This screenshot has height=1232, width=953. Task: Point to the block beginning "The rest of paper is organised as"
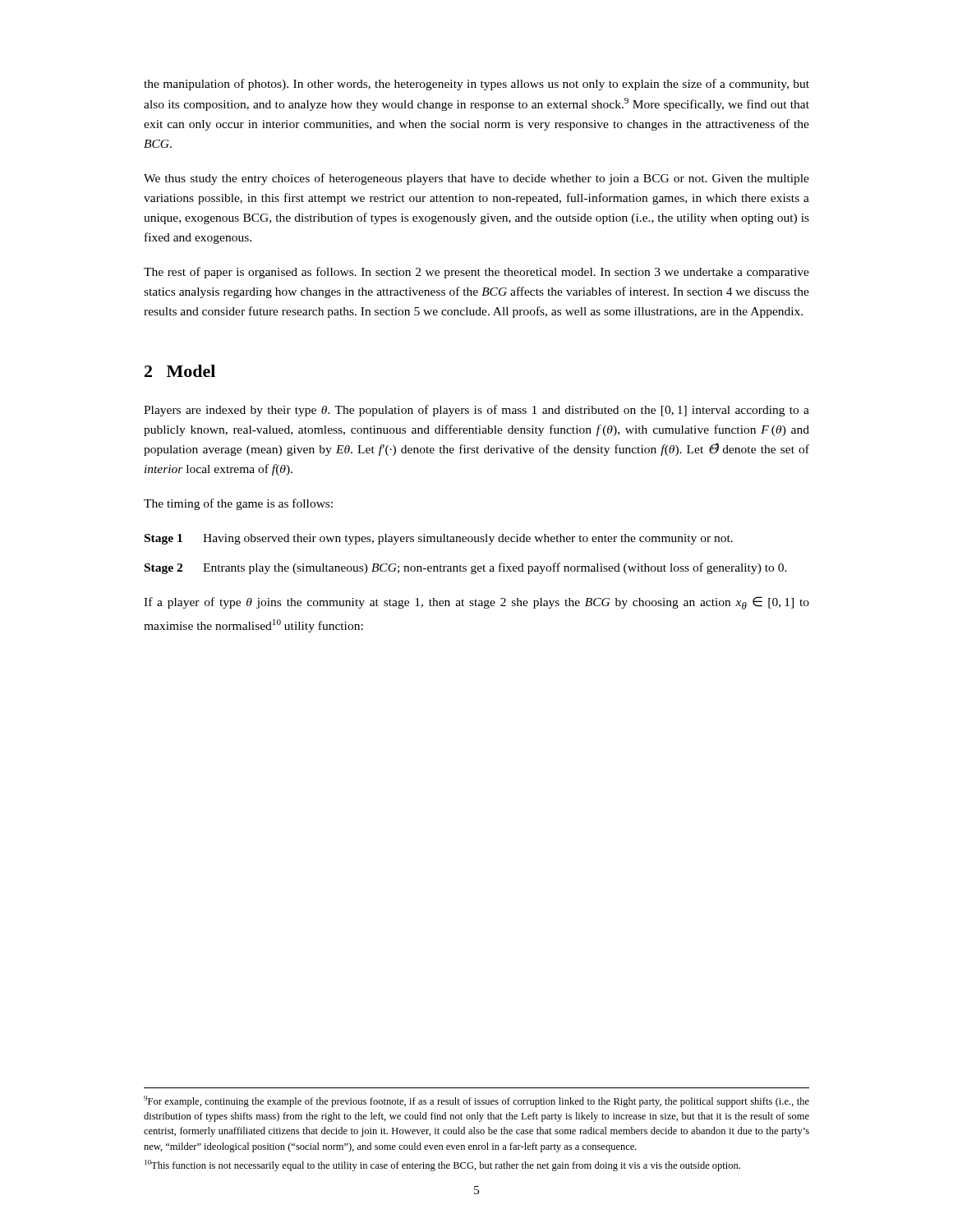[x=476, y=291]
